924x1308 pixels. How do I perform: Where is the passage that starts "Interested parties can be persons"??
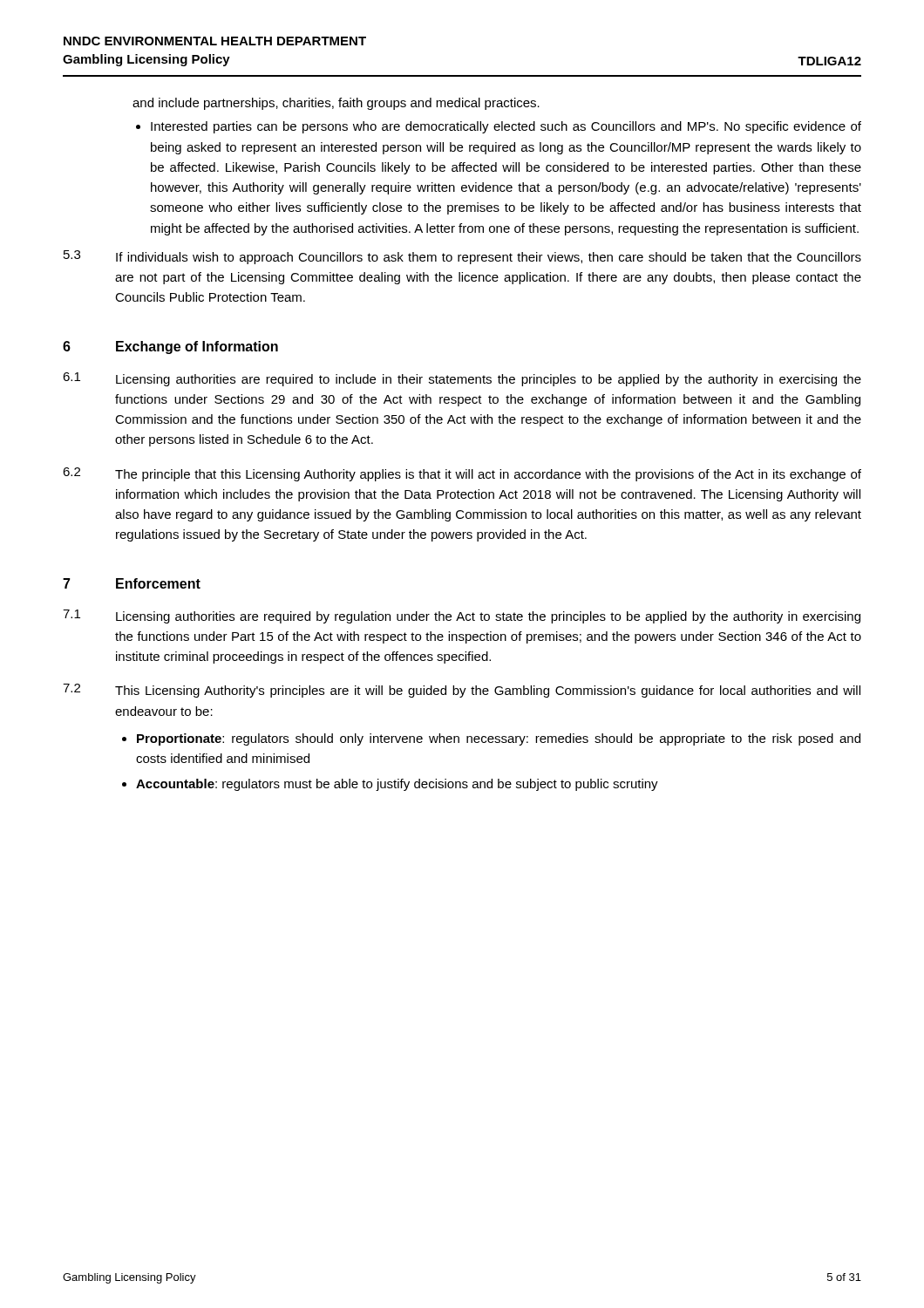click(497, 177)
